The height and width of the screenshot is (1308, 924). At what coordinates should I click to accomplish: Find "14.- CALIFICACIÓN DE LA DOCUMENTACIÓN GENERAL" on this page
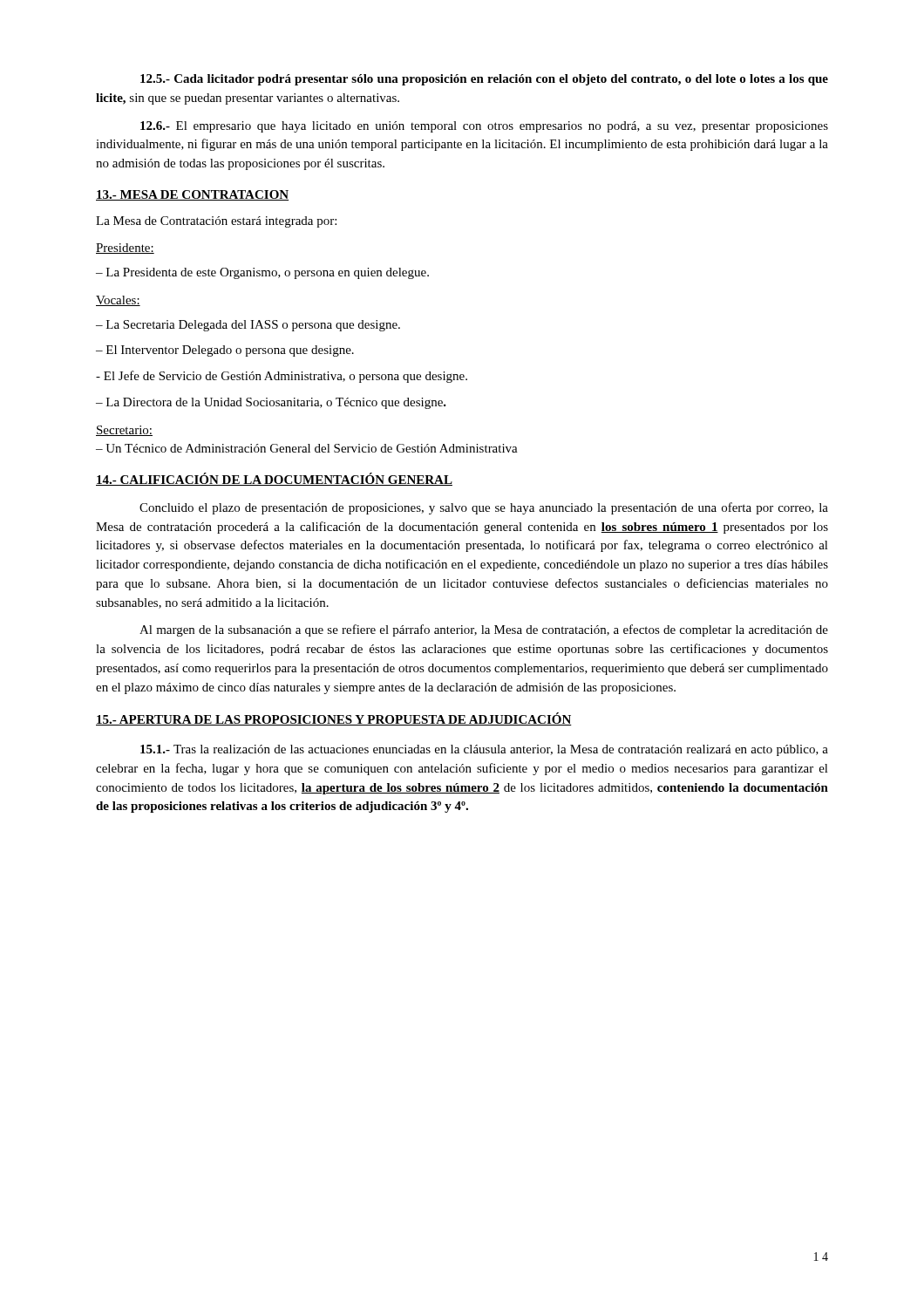(462, 480)
